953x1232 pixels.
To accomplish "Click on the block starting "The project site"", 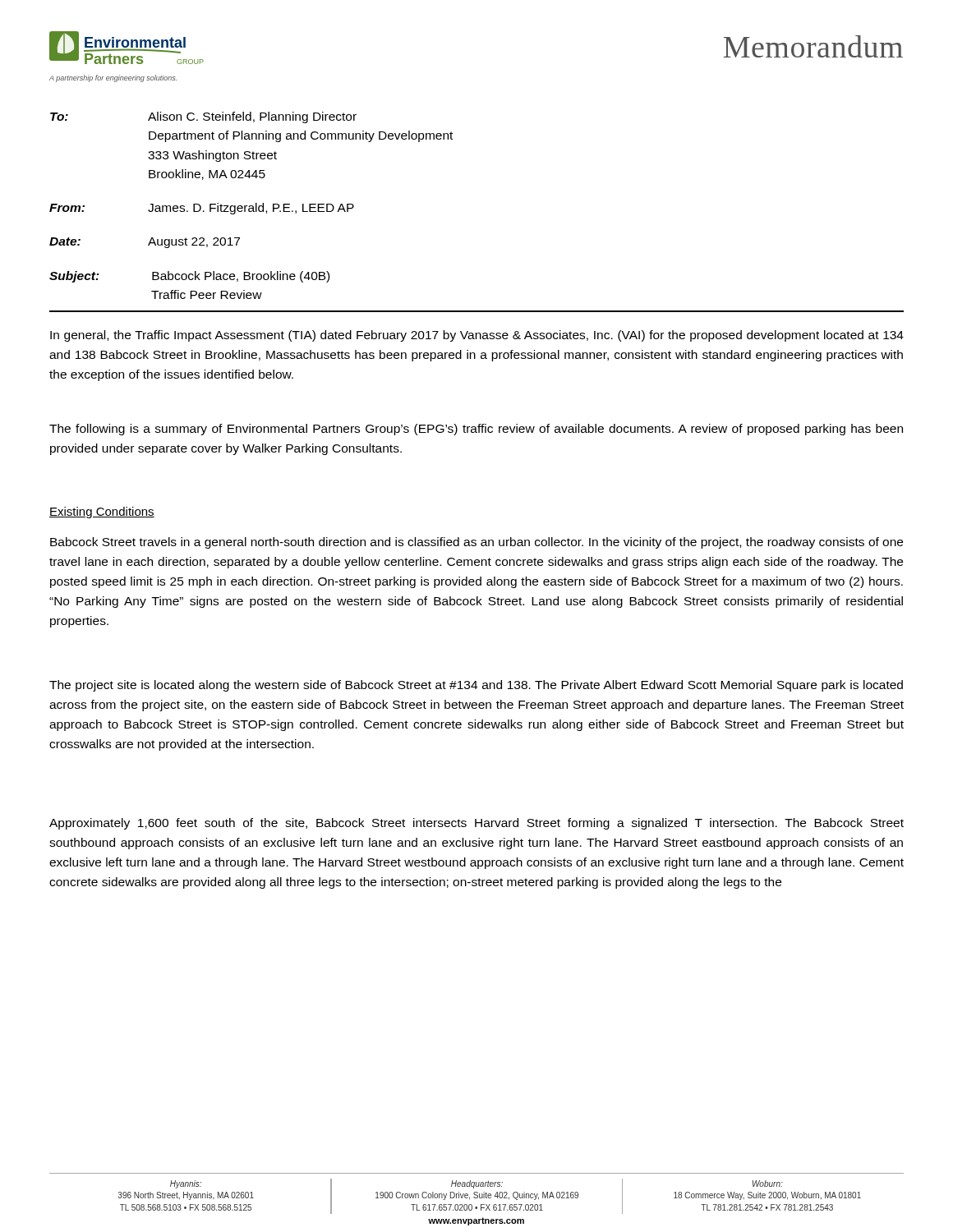I will (476, 714).
